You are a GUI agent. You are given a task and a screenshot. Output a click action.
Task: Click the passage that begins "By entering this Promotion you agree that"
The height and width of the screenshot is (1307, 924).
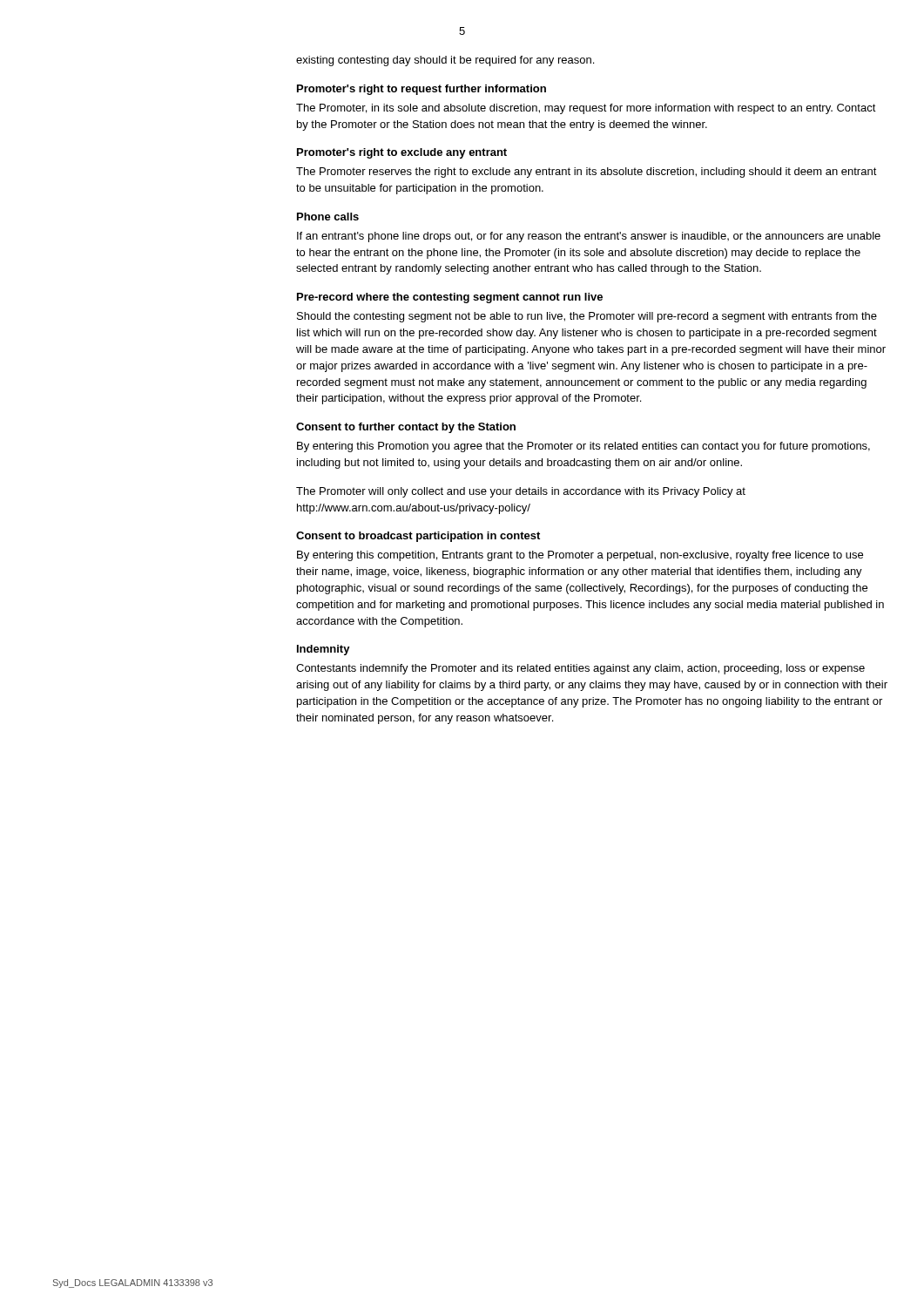(583, 454)
